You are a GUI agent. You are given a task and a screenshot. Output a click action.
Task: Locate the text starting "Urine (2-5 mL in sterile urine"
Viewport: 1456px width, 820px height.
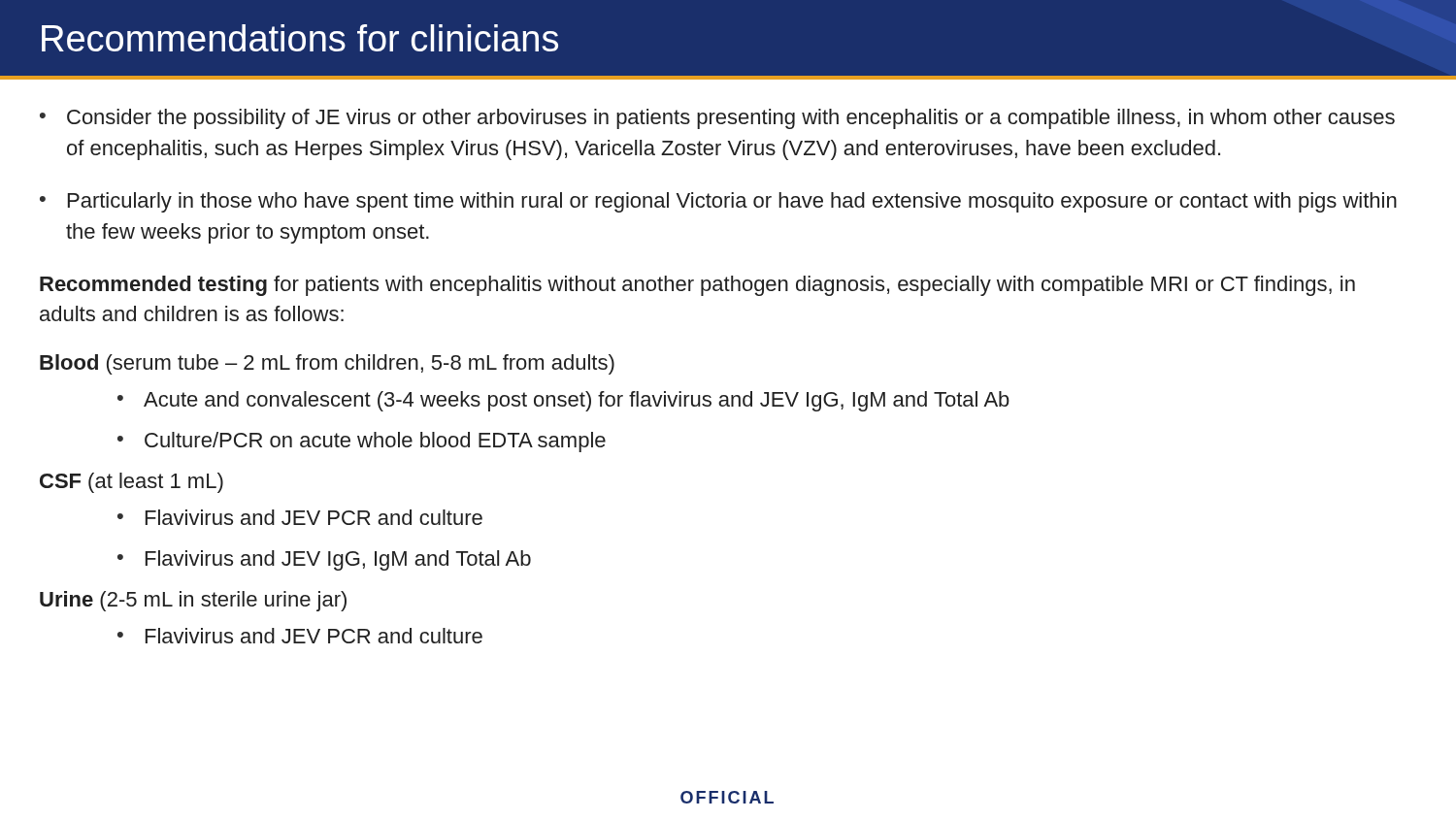(193, 599)
